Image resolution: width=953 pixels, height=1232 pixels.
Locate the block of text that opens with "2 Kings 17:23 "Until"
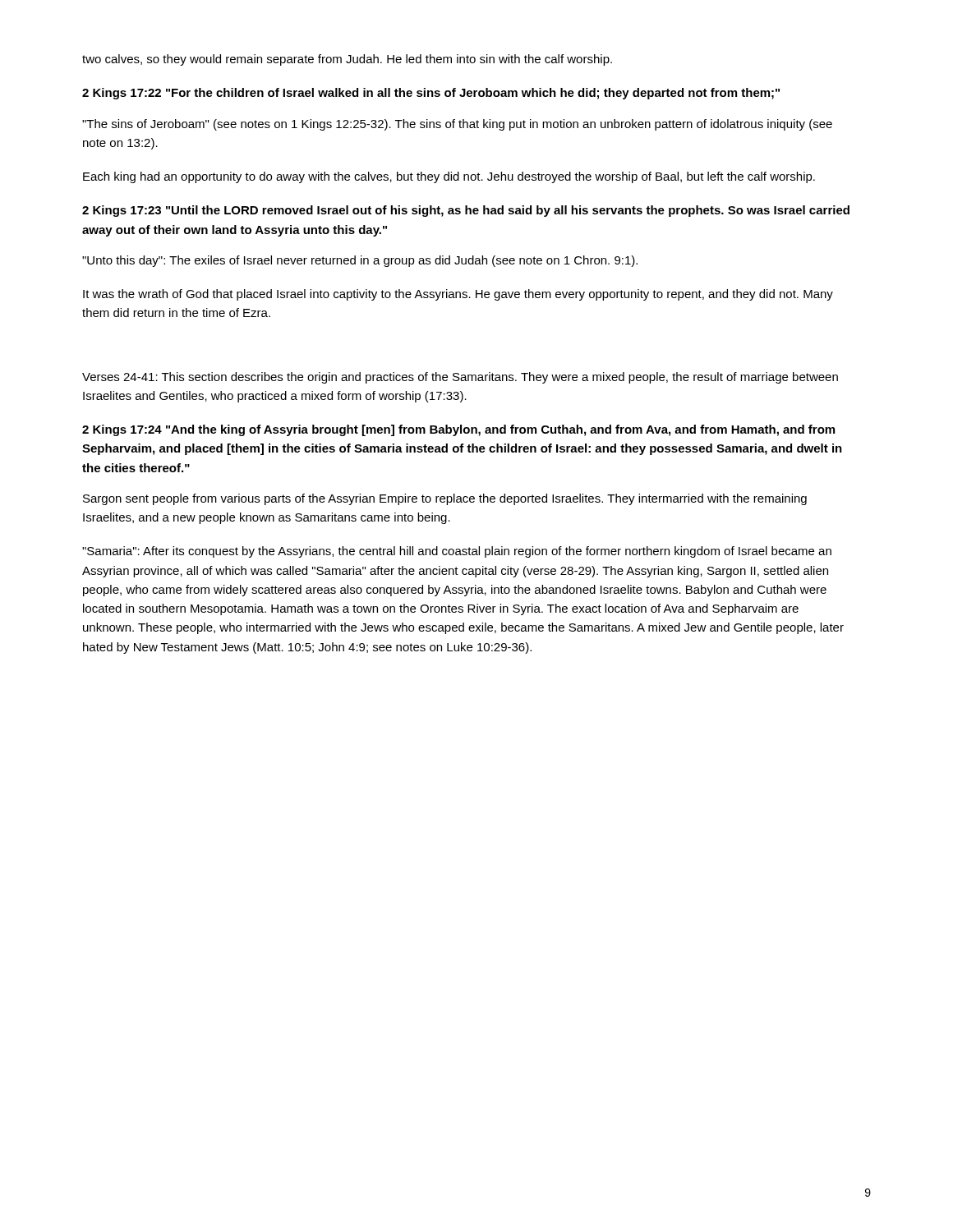click(x=466, y=220)
